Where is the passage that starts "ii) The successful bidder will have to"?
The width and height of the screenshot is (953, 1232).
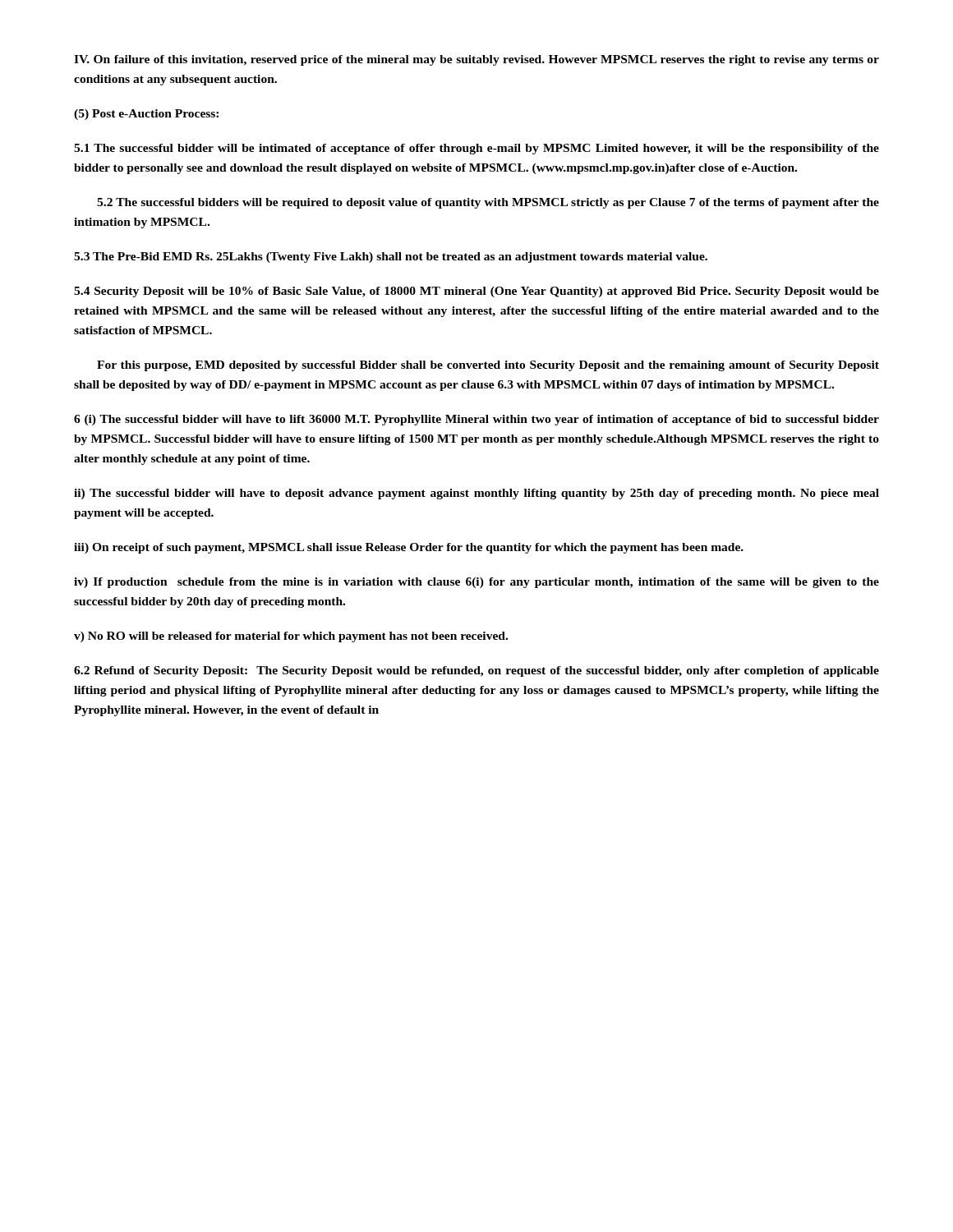[x=476, y=502]
